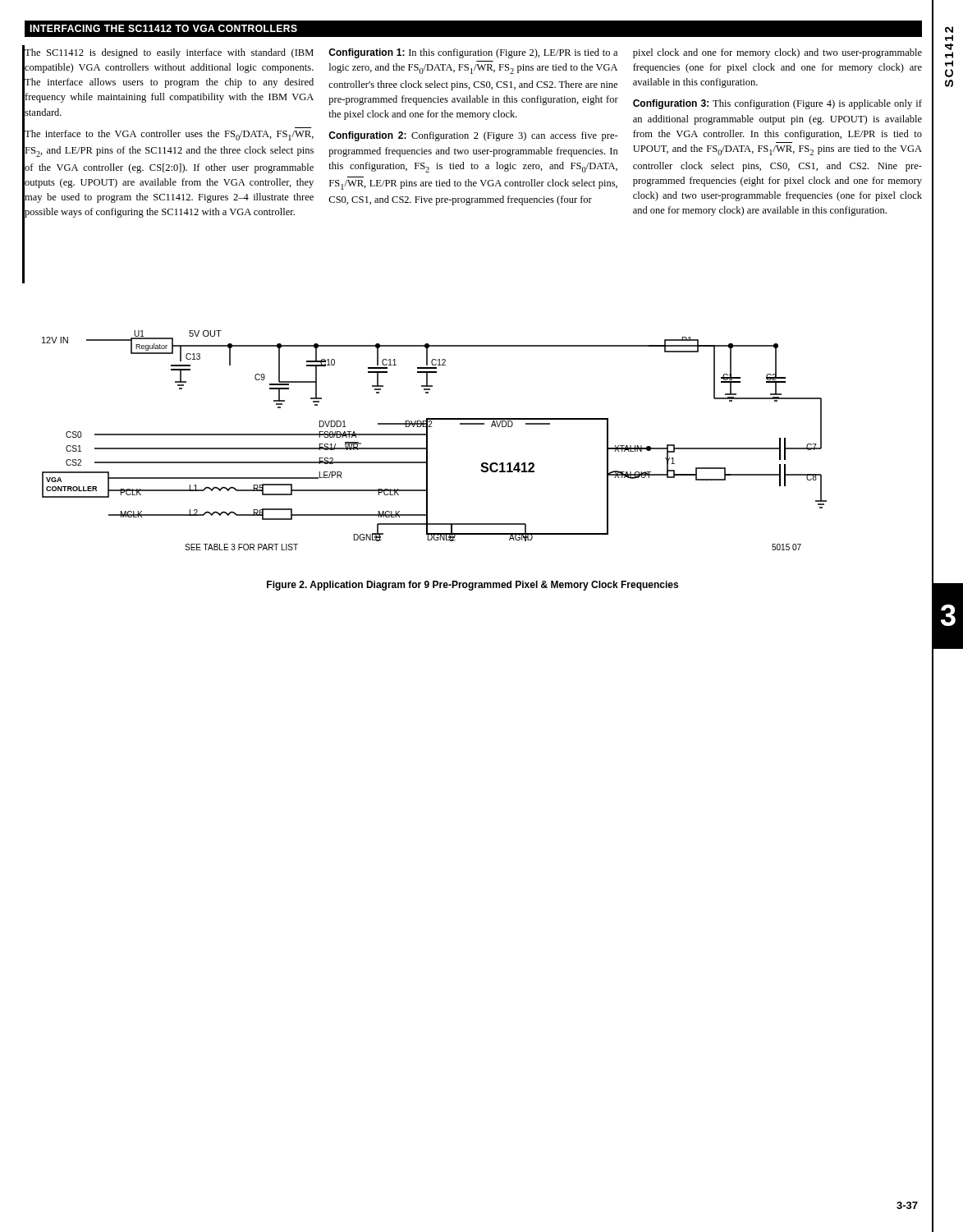Locate the block of text that opens with "pixel clock and one for memory clock) and"
This screenshot has width=963, height=1232.
coord(777,132)
